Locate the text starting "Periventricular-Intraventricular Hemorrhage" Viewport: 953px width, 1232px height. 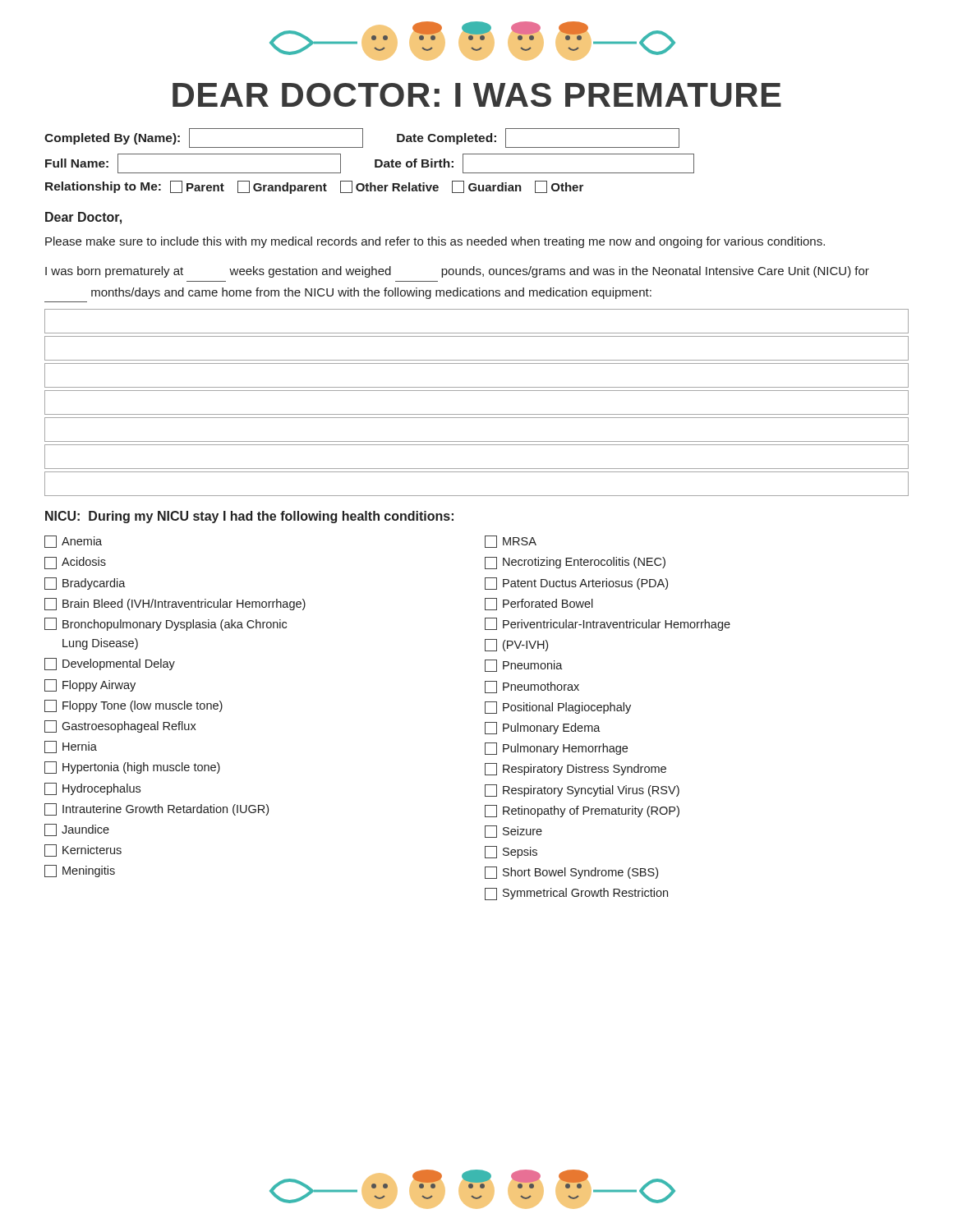pos(608,625)
